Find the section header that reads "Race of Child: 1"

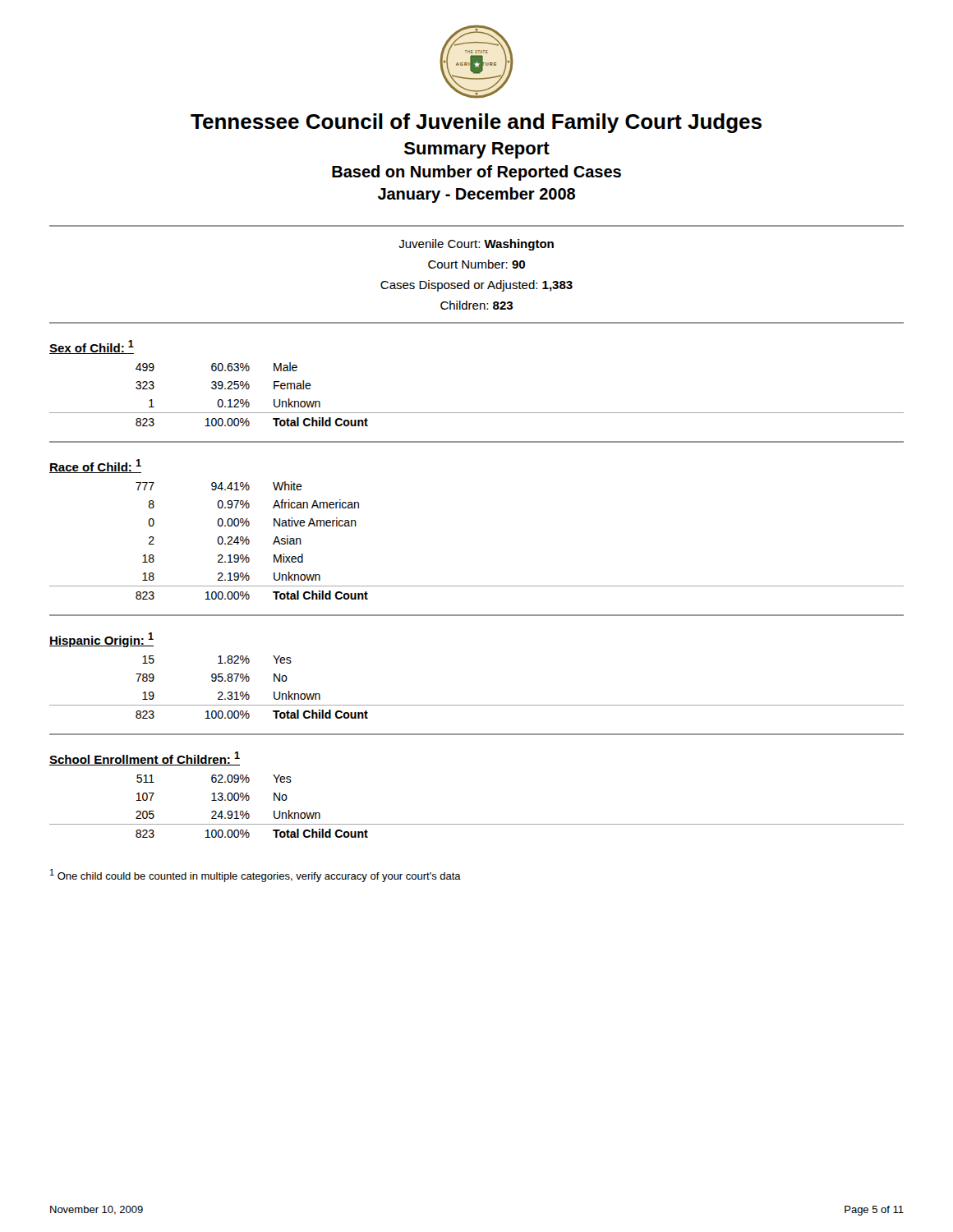click(95, 466)
